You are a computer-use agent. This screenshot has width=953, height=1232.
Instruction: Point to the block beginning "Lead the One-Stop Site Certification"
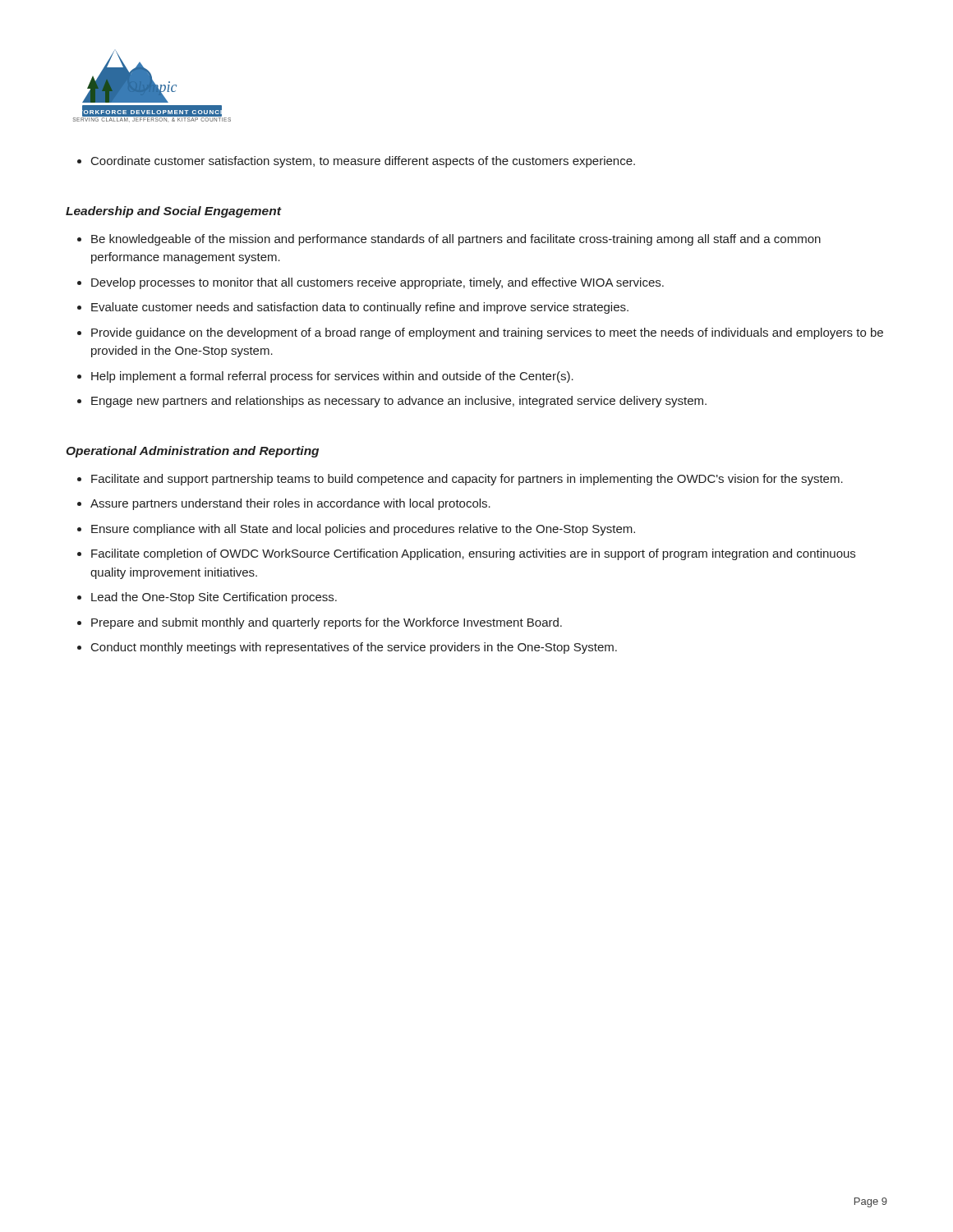coord(214,598)
